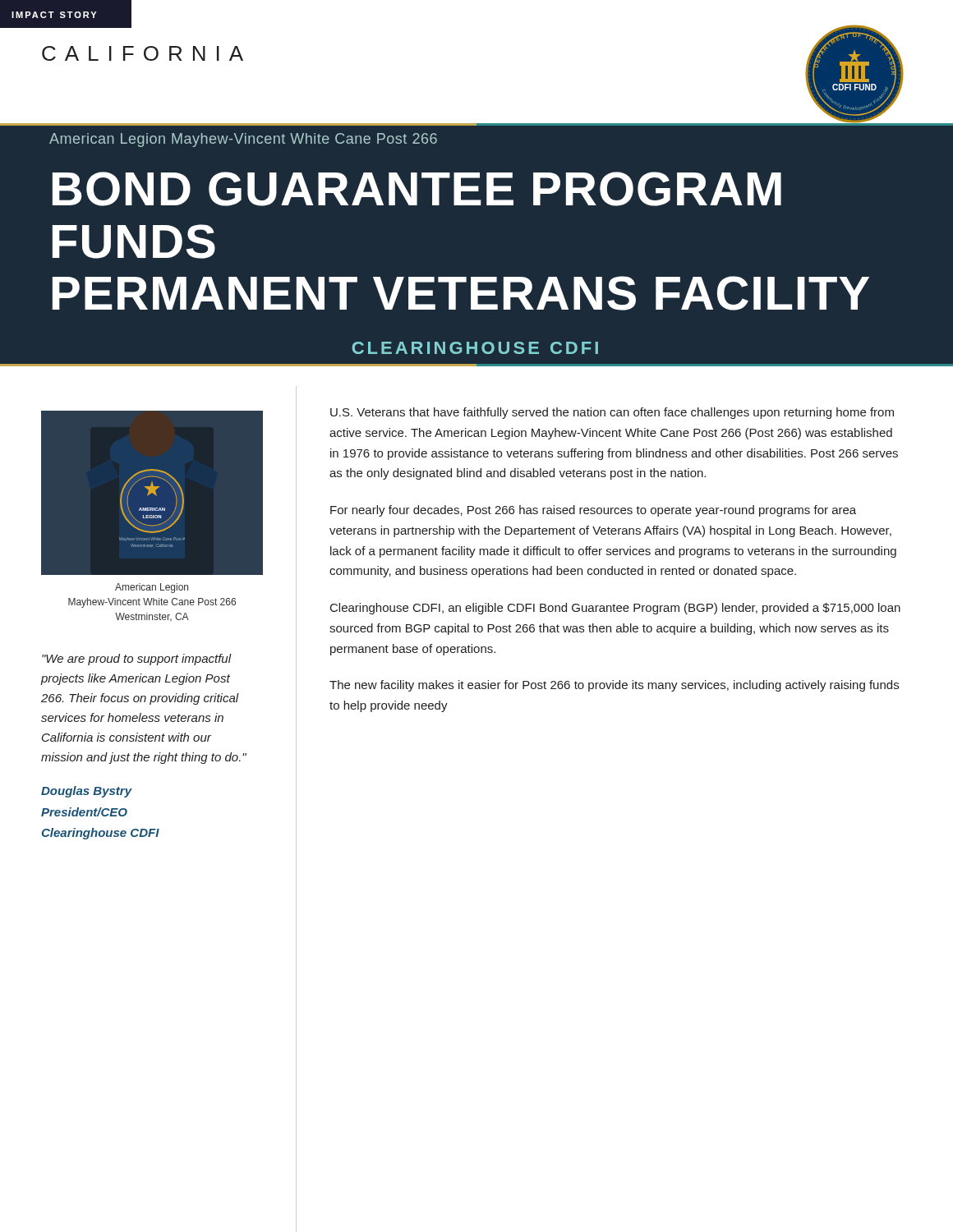Image resolution: width=953 pixels, height=1232 pixels.
Task: Point to the block starting "Douglas Bystry President/CEO Clearinghouse CDFI"
Action: coord(100,811)
